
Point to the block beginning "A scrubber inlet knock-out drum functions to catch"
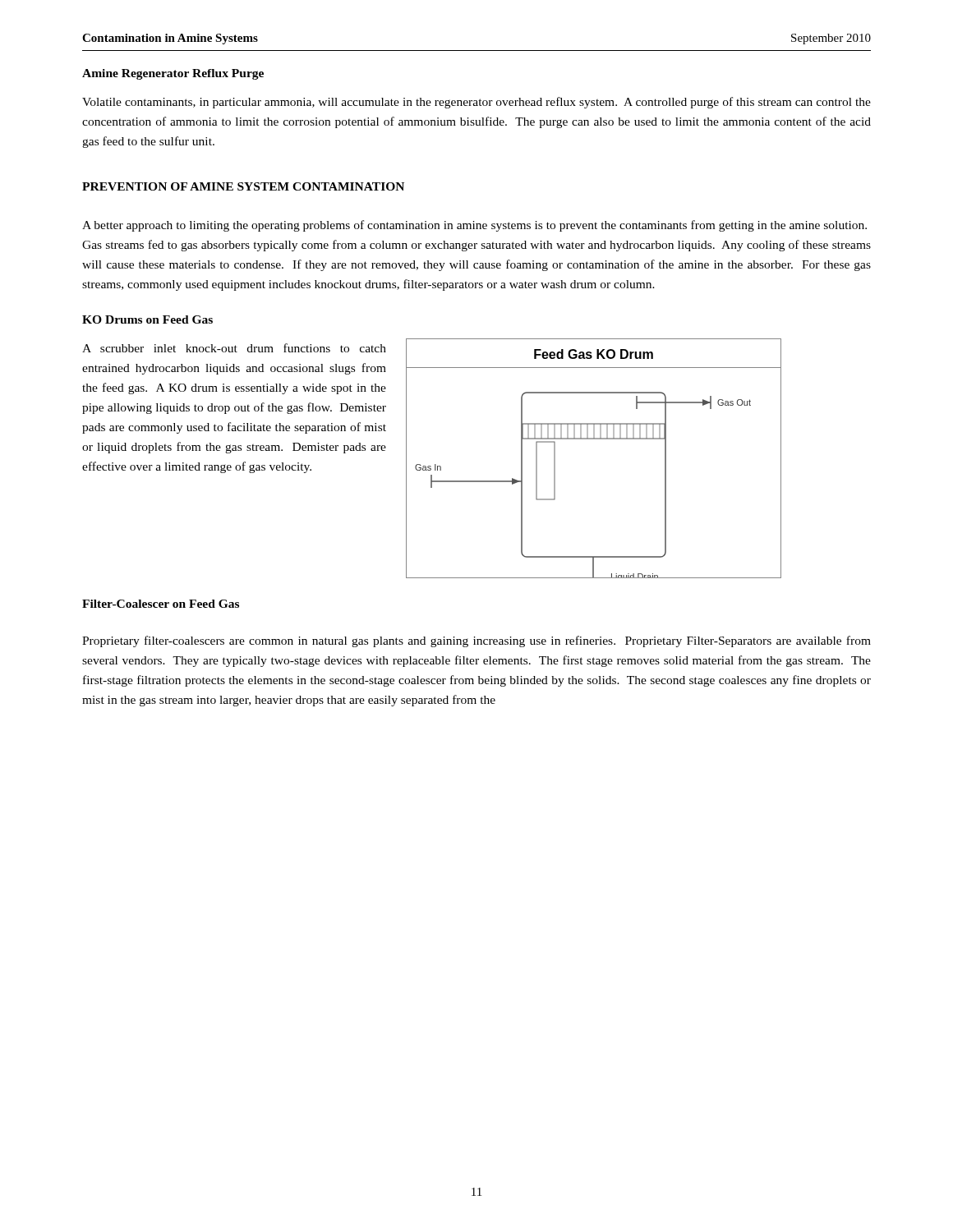click(234, 407)
